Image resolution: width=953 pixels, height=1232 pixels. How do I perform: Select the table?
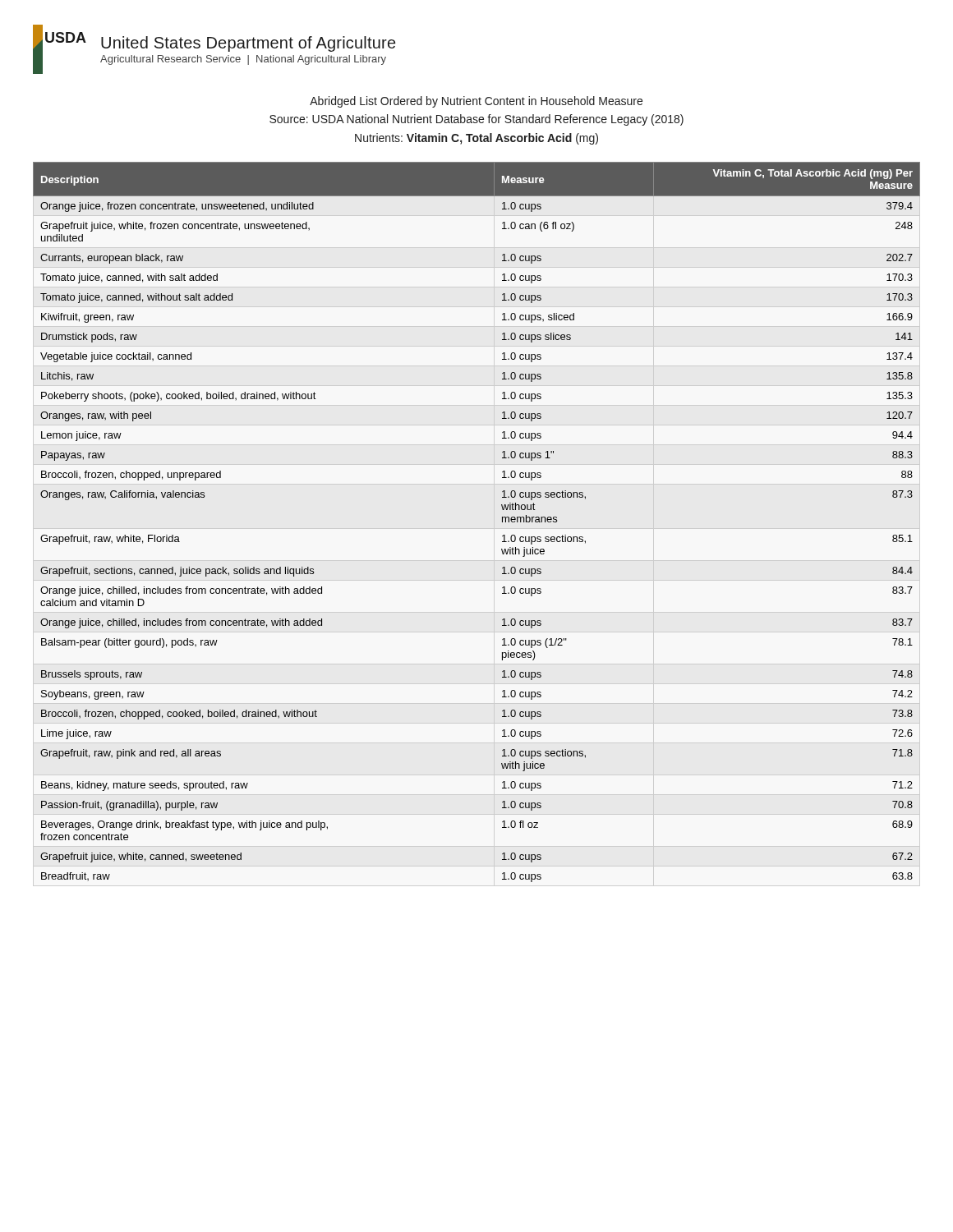(x=476, y=524)
